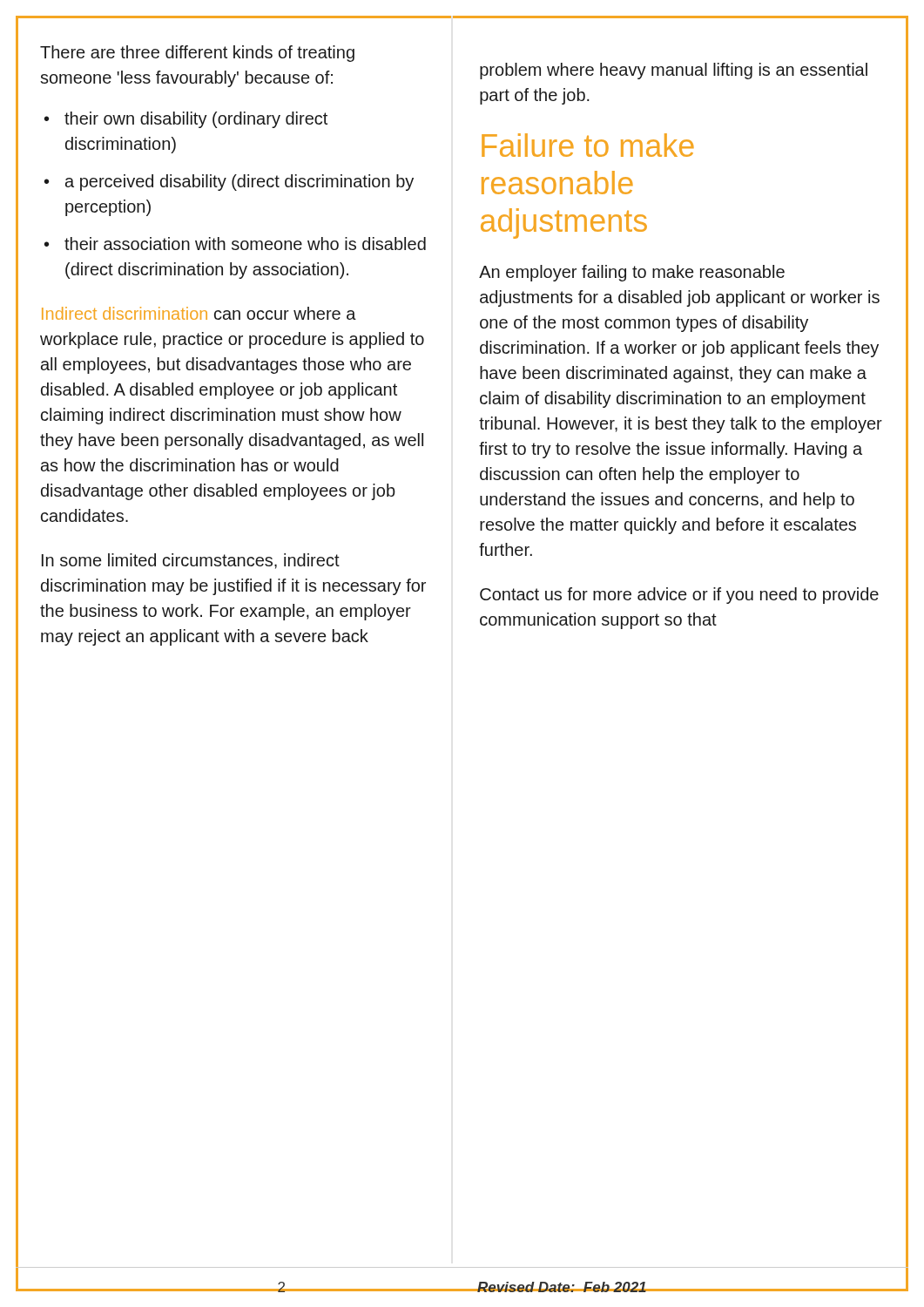
Task: Click on the region starting "a perceived disability (direct discrimination by"
Action: click(239, 194)
